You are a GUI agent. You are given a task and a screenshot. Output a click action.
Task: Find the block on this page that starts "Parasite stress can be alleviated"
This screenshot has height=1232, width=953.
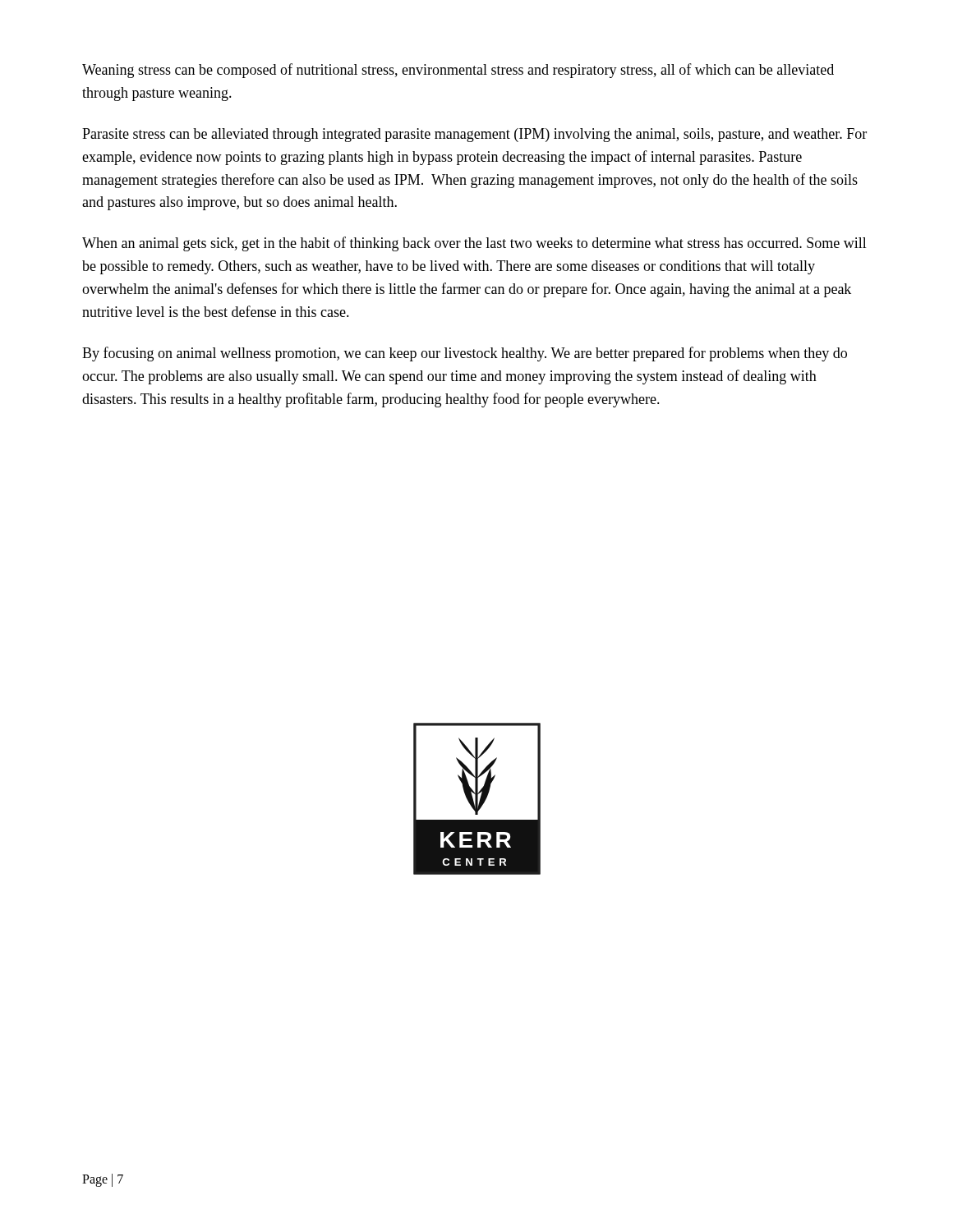click(x=475, y=168)
